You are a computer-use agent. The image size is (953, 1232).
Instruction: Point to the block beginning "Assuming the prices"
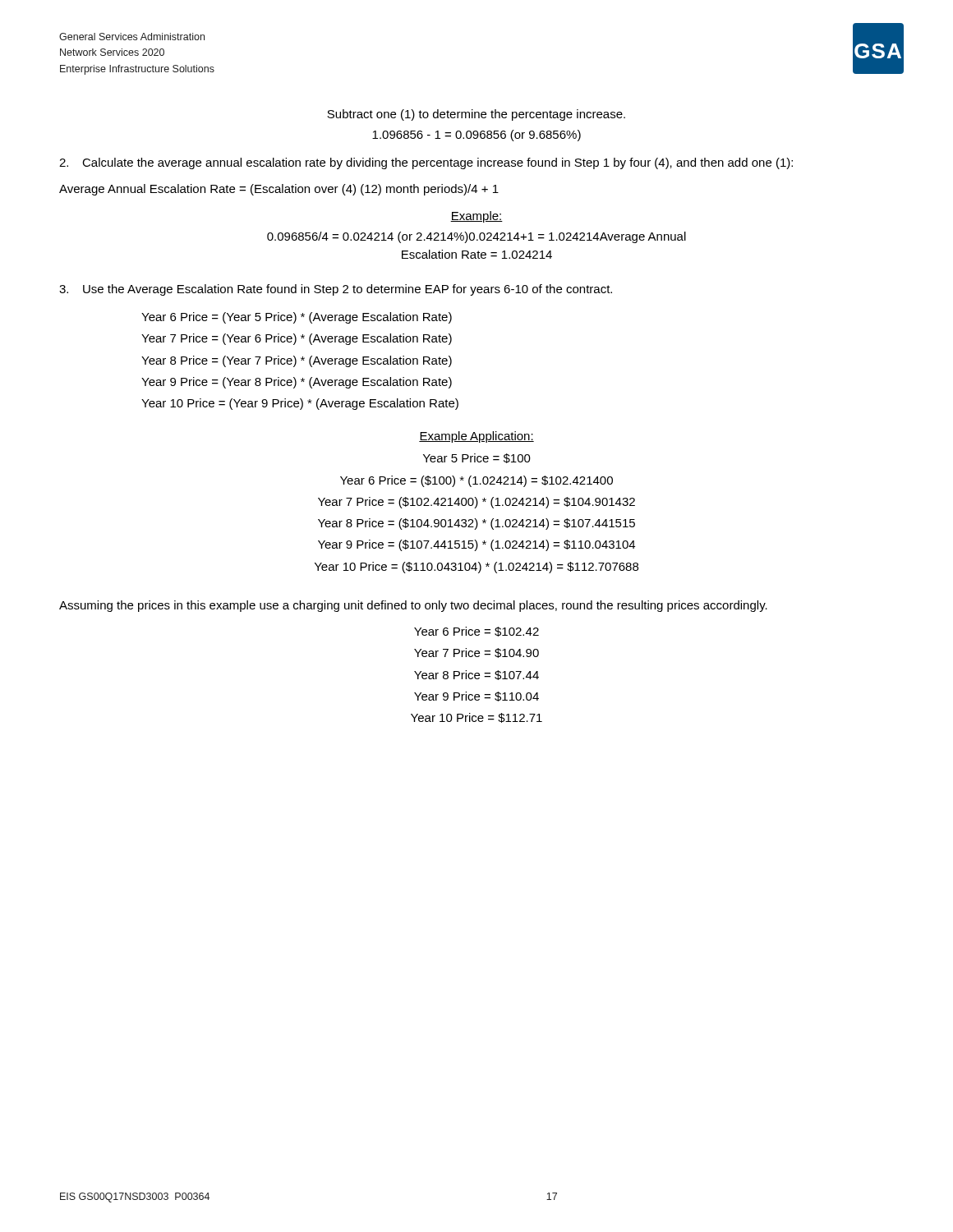[x=414, y=605]
